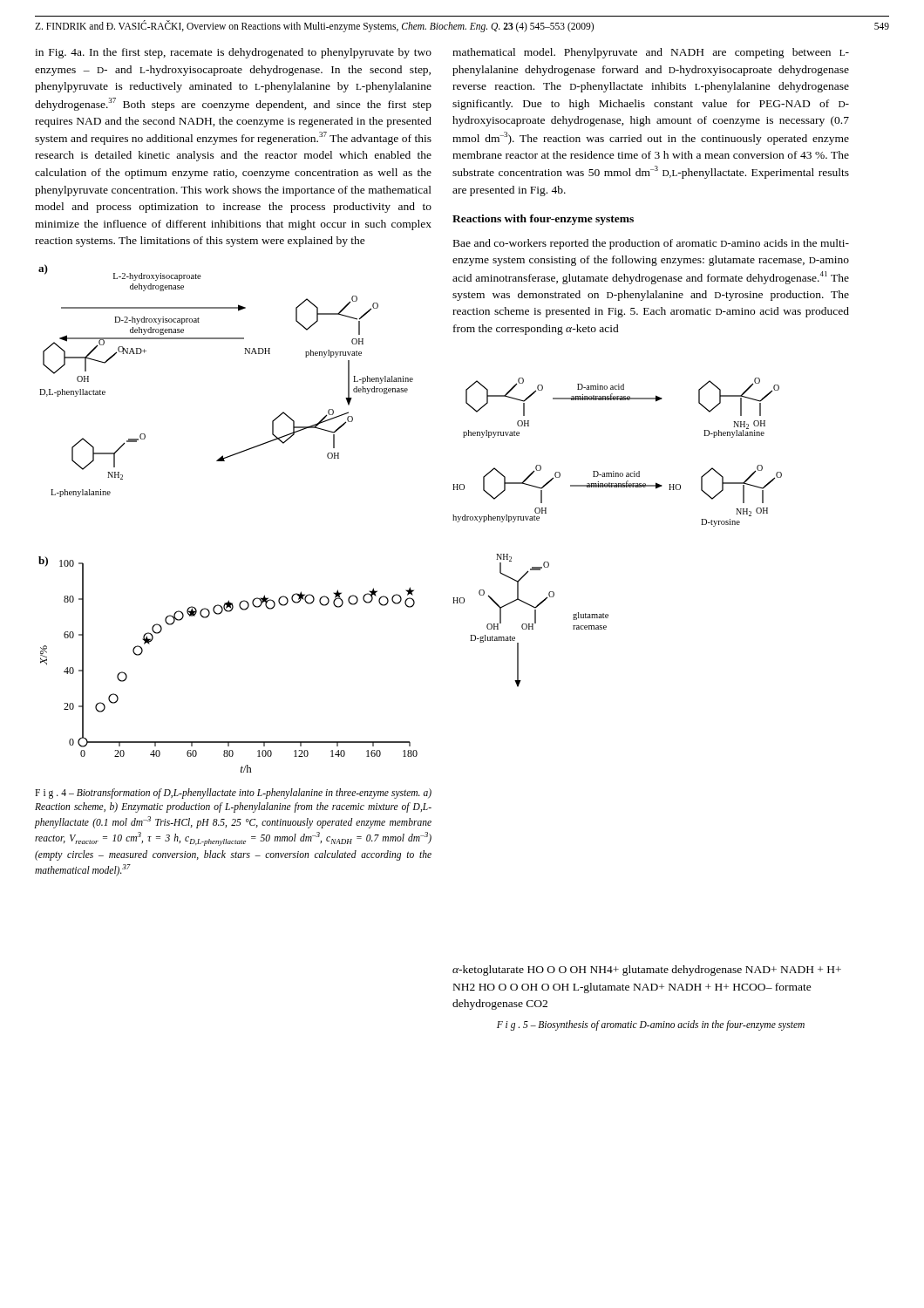Click on the text block containing "in Fig. 4a."
The width and height of the screenshot is (924, 1308).
(x=233, y=146)
